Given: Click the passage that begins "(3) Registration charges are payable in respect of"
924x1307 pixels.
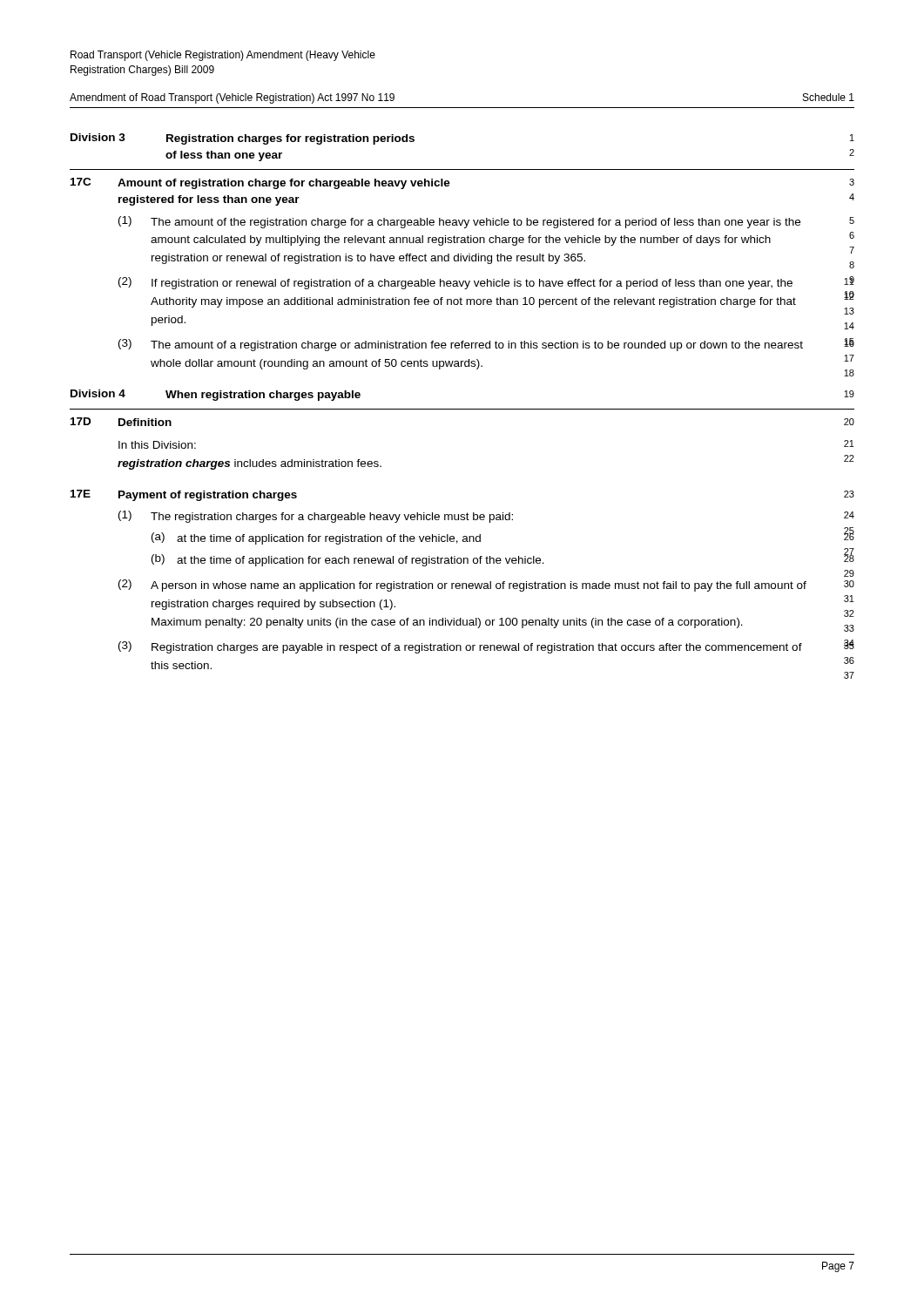Looking at the screenshot, I should (462, 657).
